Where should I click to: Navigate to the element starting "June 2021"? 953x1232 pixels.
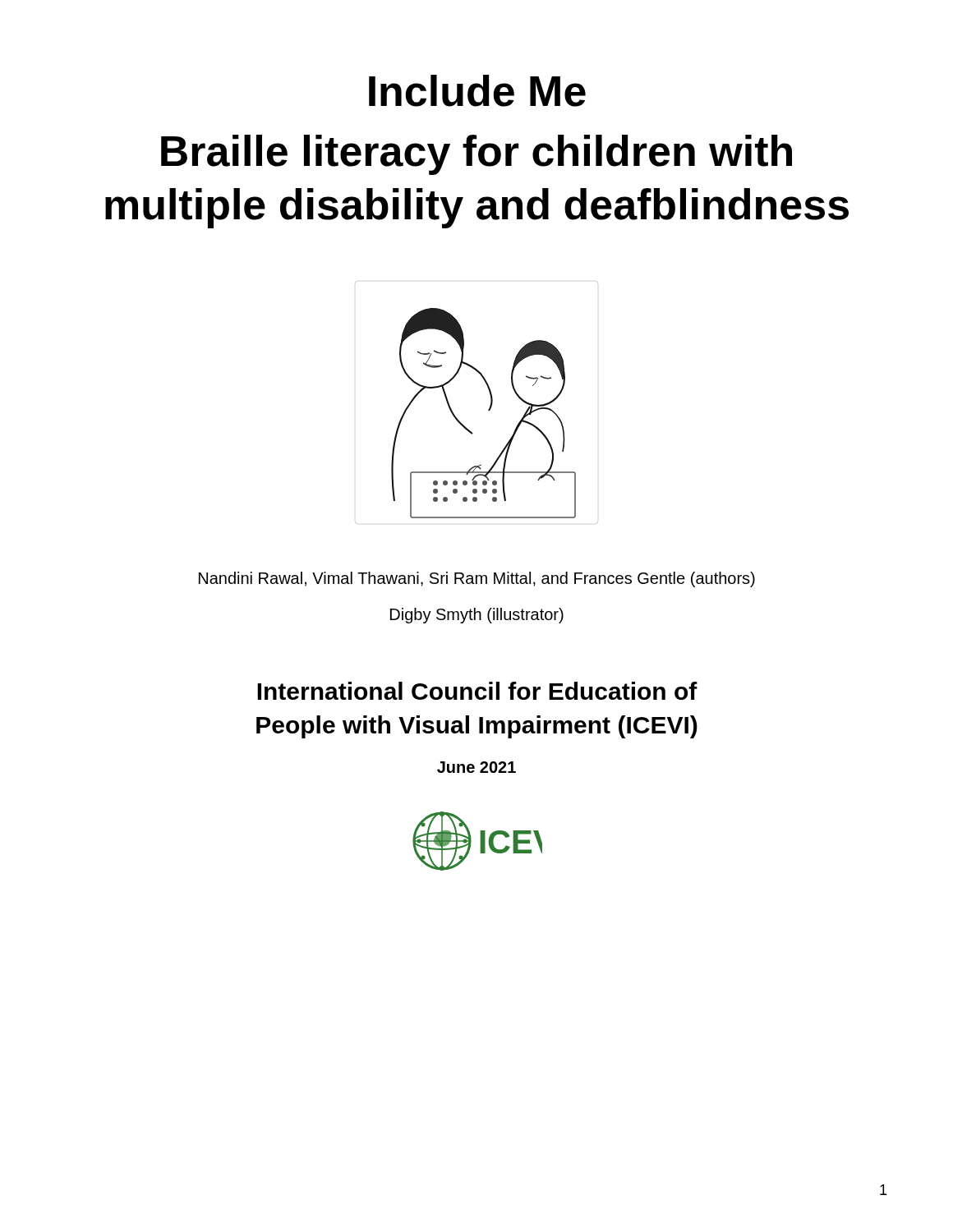476,767
